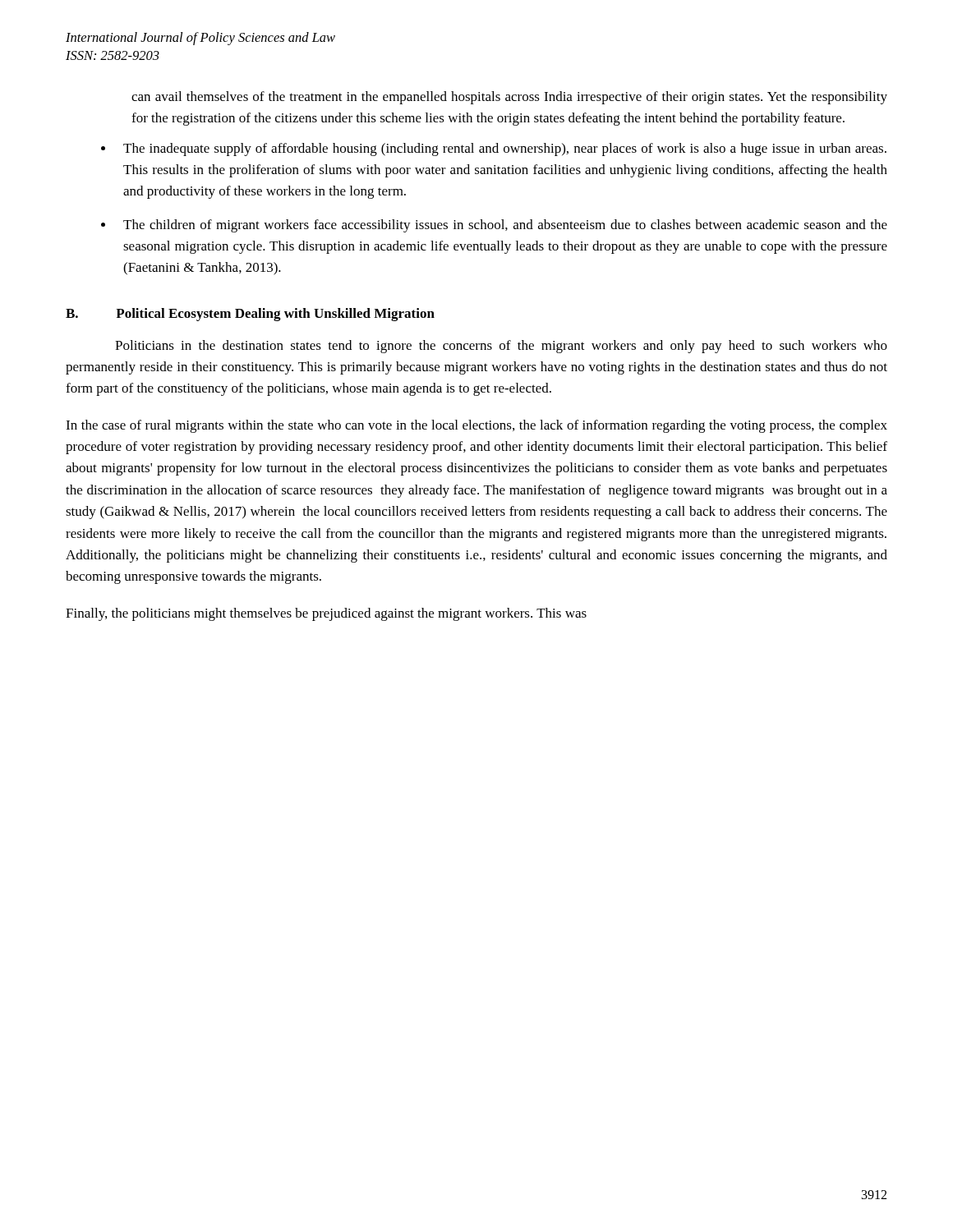This screenshot has width=953, height=1232.
Task: Select the region starting "The children of"
Action: tap(505, 246)
